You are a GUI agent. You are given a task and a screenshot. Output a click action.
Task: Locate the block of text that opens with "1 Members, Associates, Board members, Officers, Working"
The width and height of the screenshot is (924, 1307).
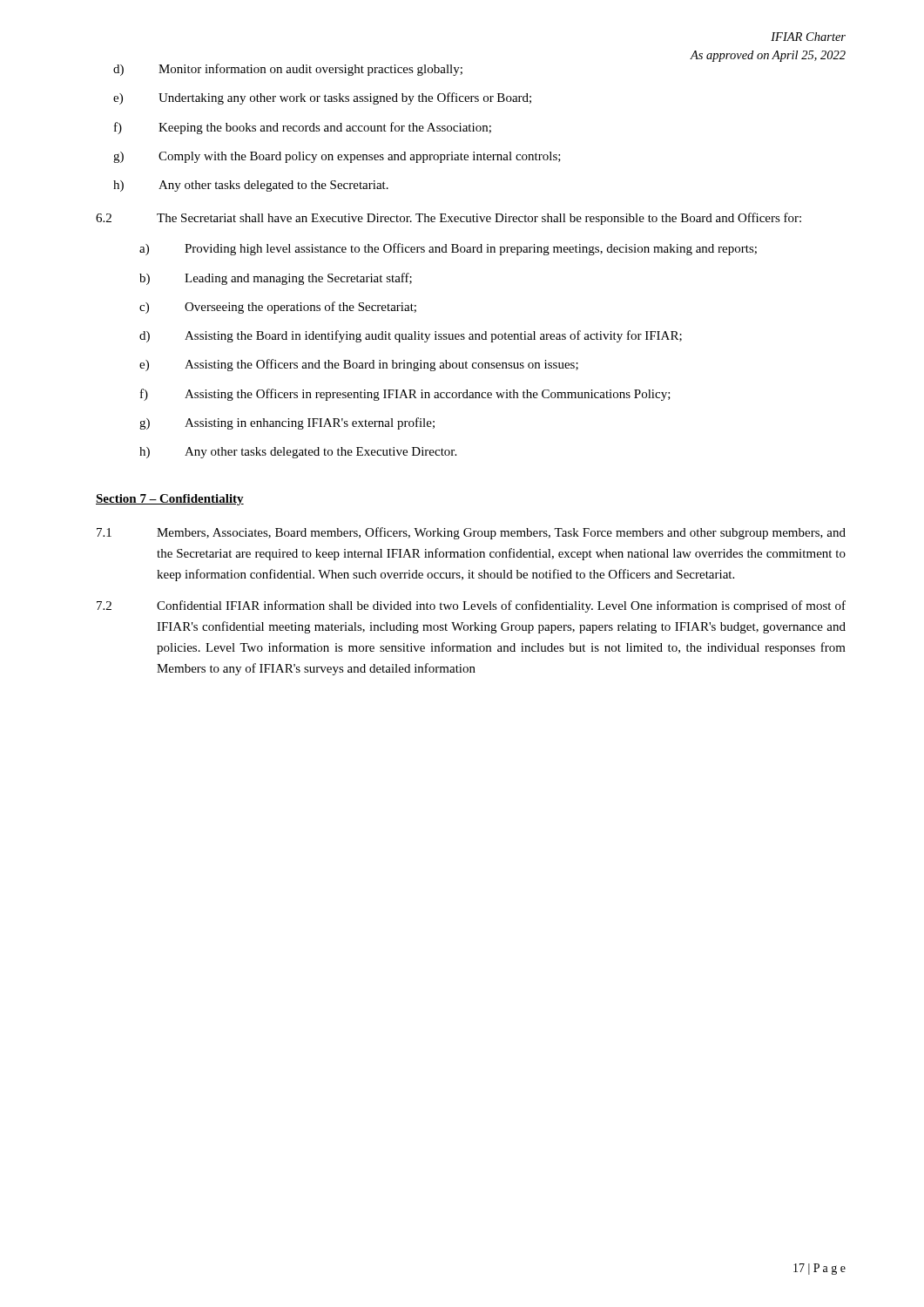[x=471, y=554]
